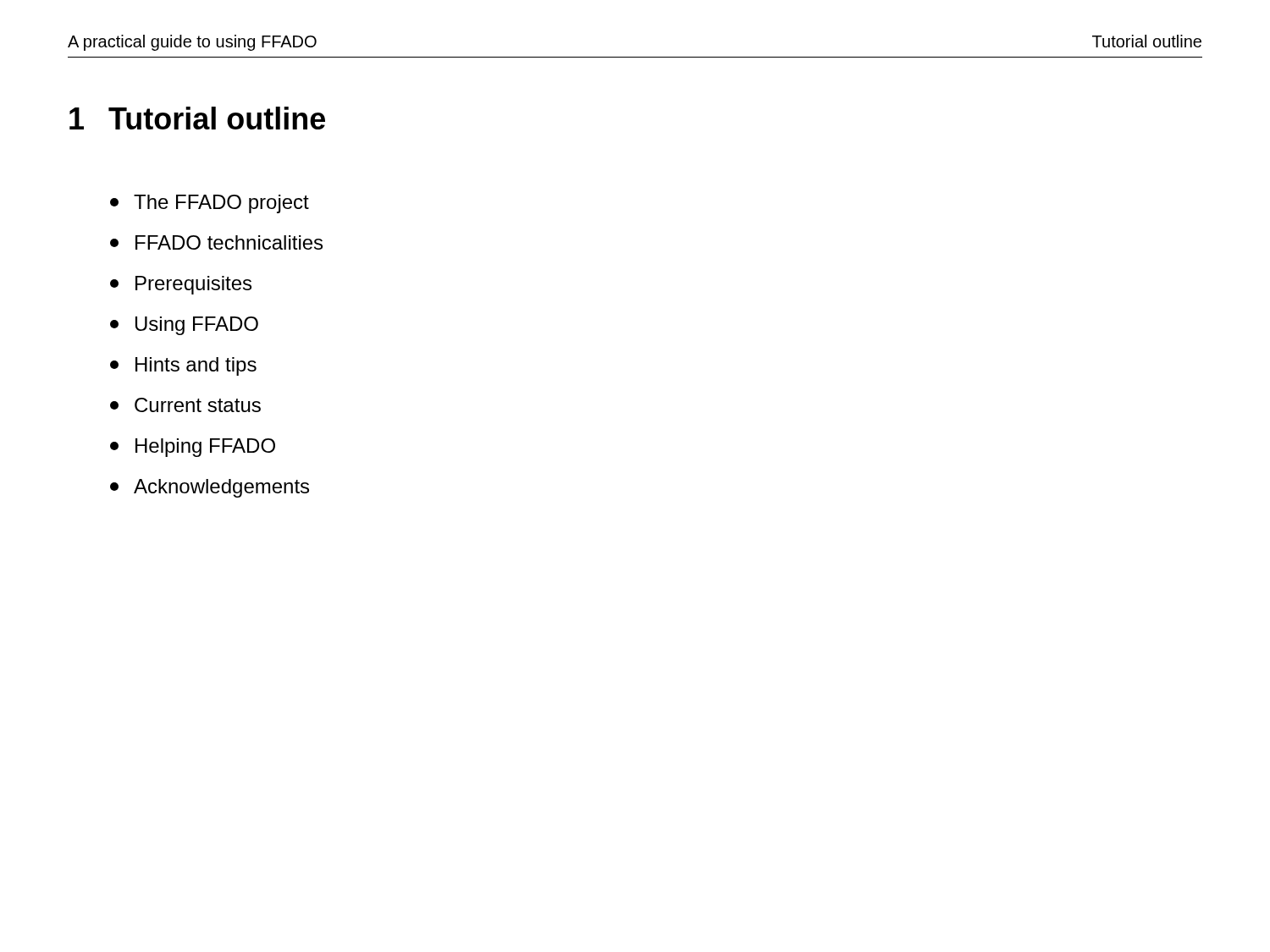Select the list item that reads "Helping FFADO"

(x=193, y=446)
